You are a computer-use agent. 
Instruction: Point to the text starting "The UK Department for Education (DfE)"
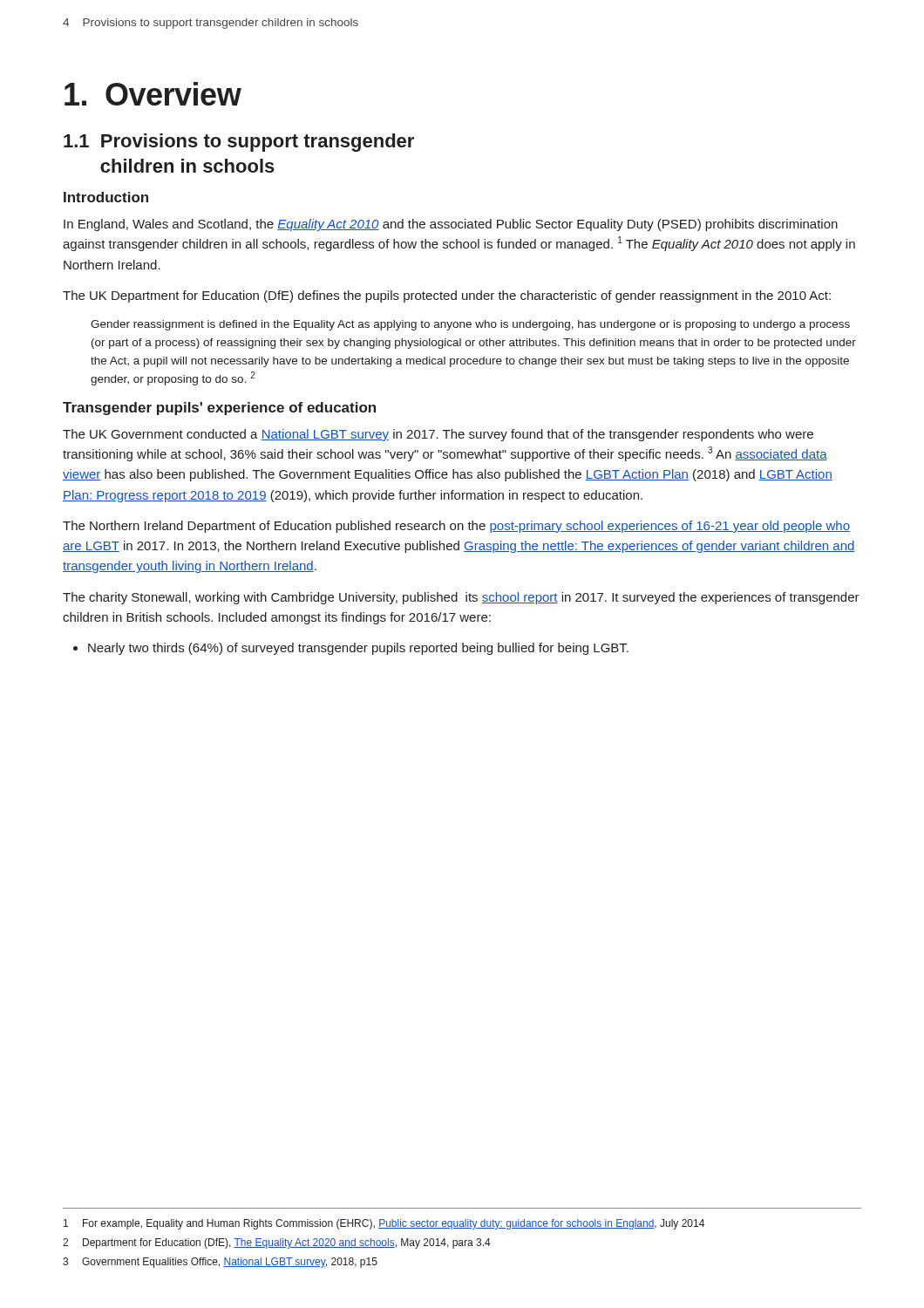click(462, 295)
